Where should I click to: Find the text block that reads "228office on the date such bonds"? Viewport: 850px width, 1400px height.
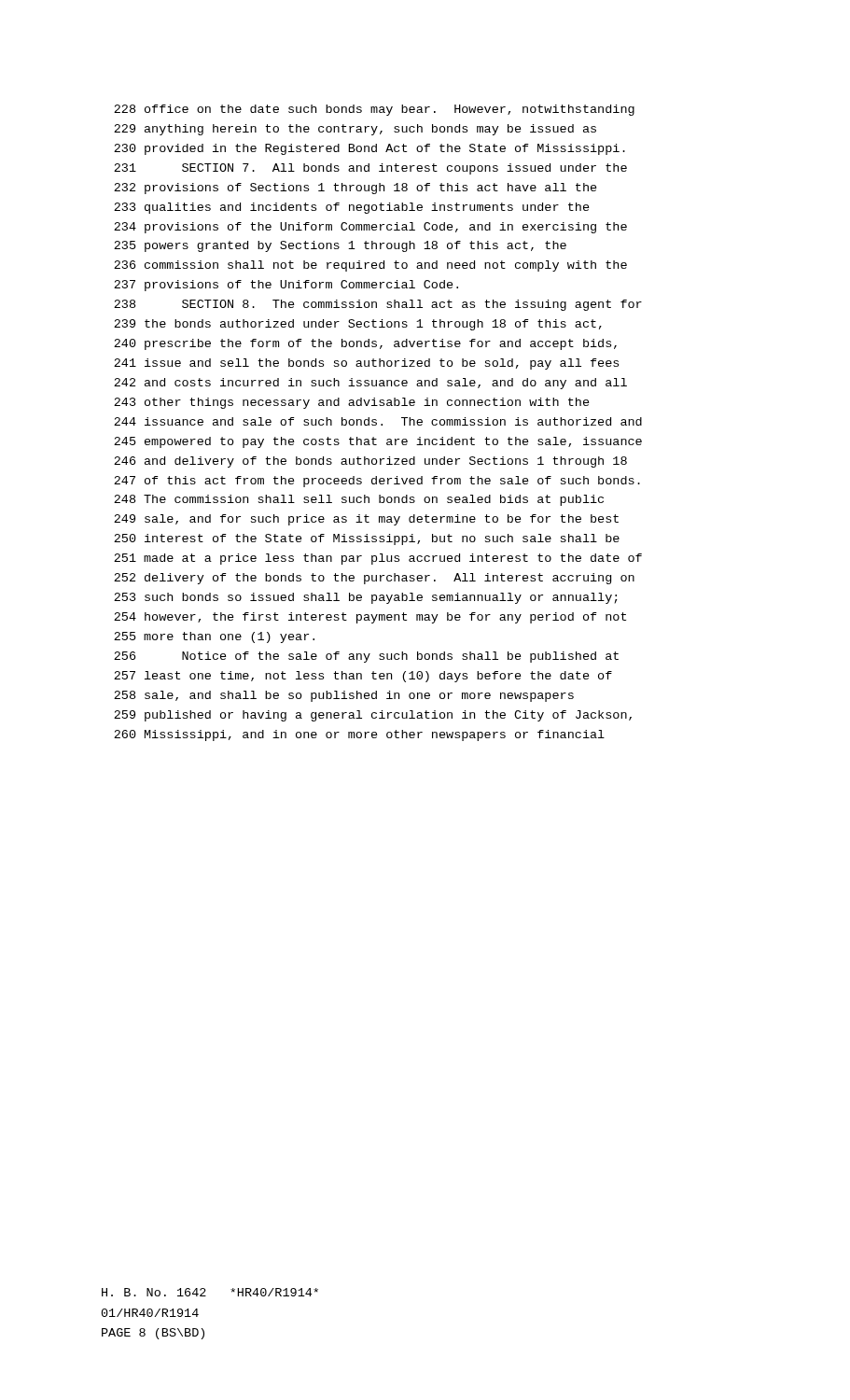(438, 423)
